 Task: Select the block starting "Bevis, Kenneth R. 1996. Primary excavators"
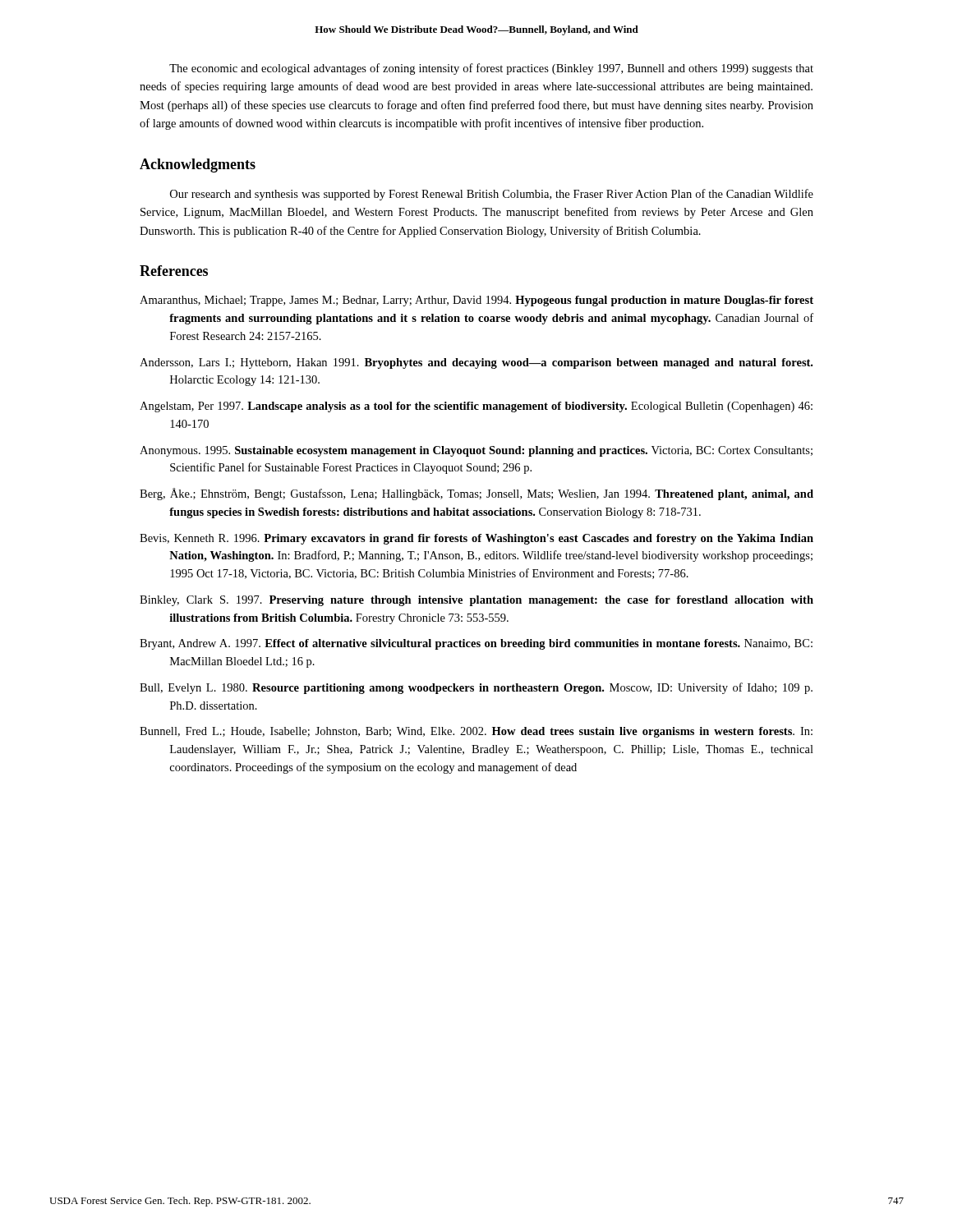pos(476,555)
